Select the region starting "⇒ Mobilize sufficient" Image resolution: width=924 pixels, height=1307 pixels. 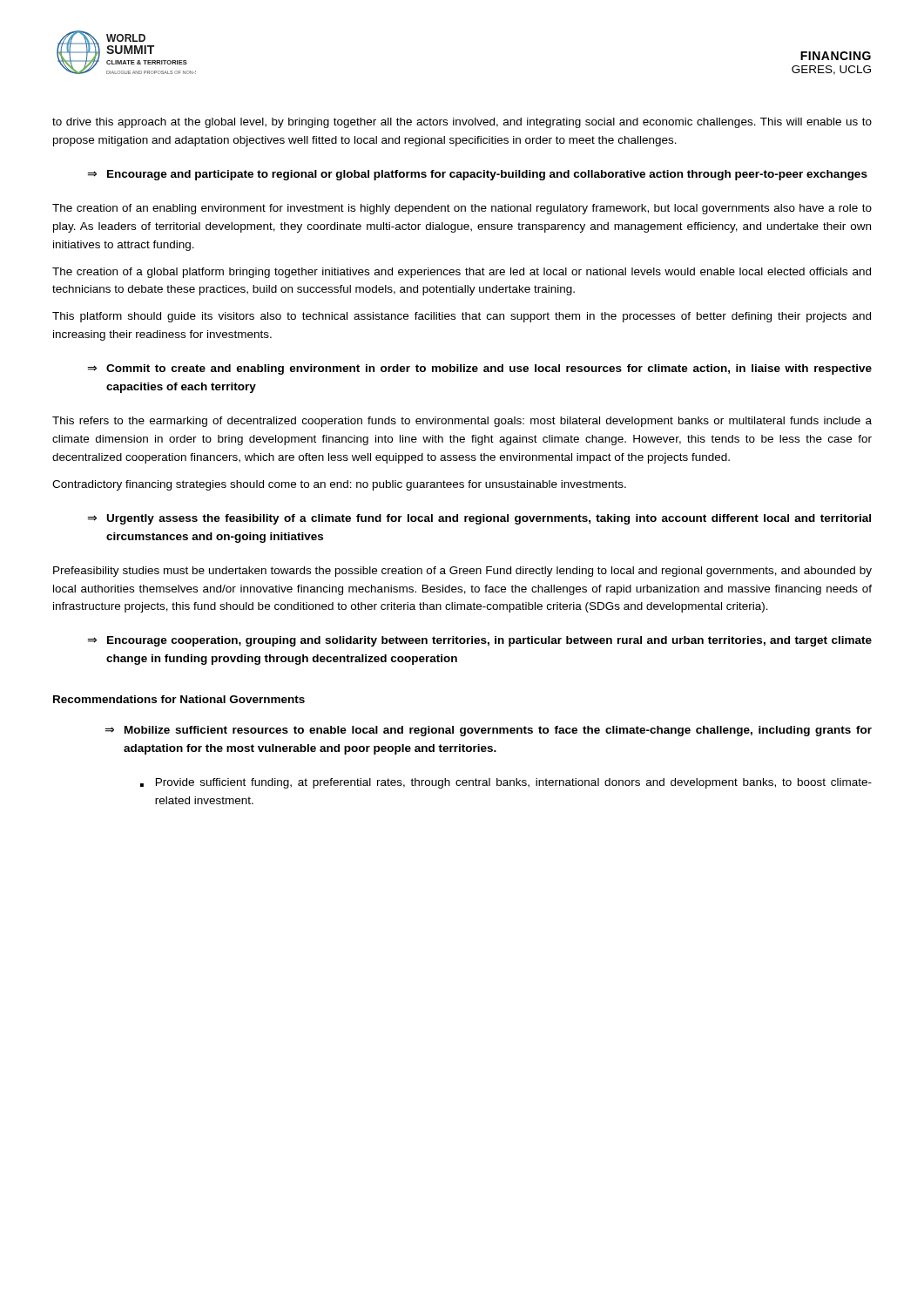tap(488, 740)
